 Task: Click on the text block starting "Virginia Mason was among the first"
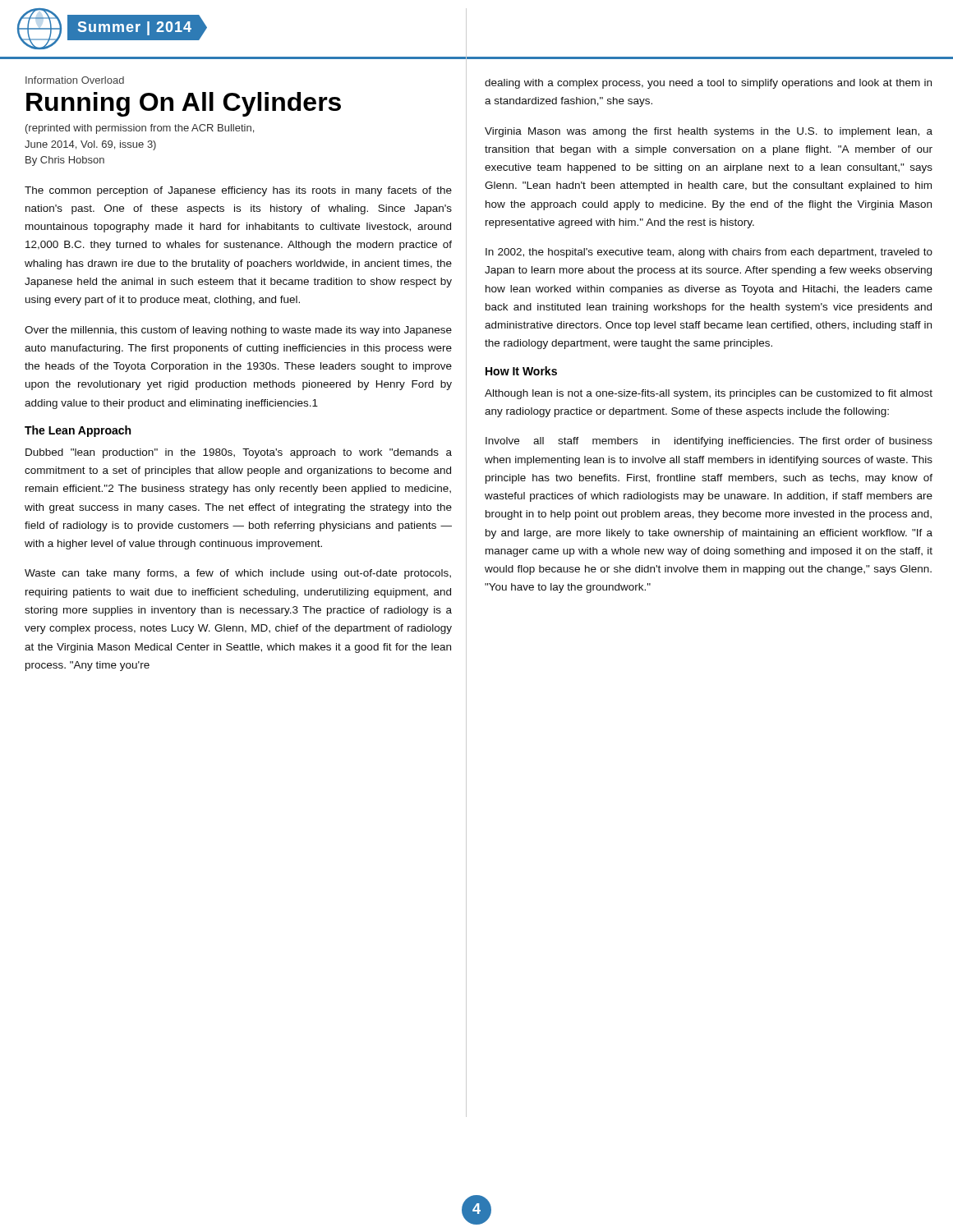pyautogui.click(x=709, y=176)
